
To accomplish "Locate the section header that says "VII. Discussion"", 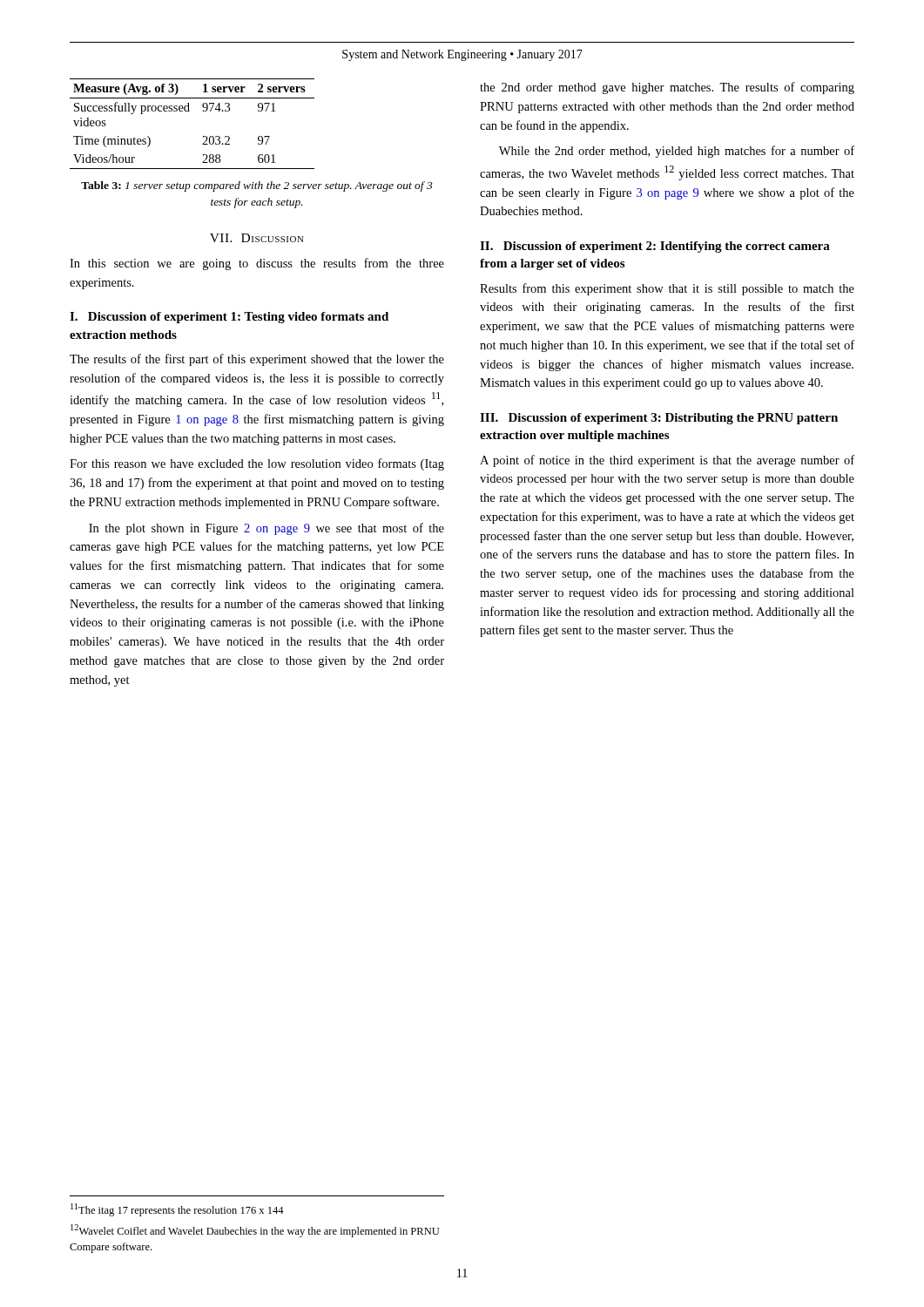I will pos(257,237).
